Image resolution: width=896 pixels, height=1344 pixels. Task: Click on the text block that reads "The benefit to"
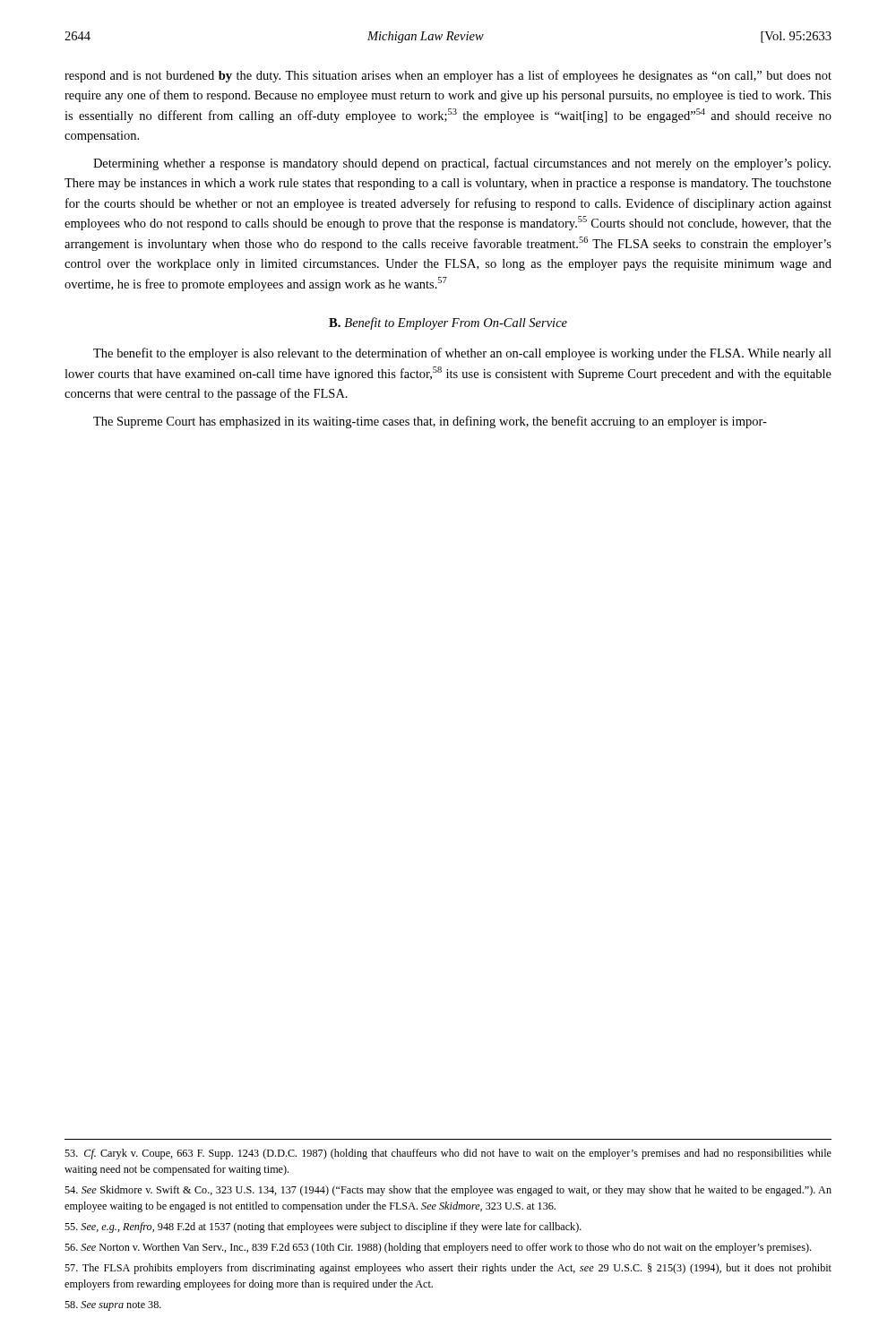coord(448,373)
